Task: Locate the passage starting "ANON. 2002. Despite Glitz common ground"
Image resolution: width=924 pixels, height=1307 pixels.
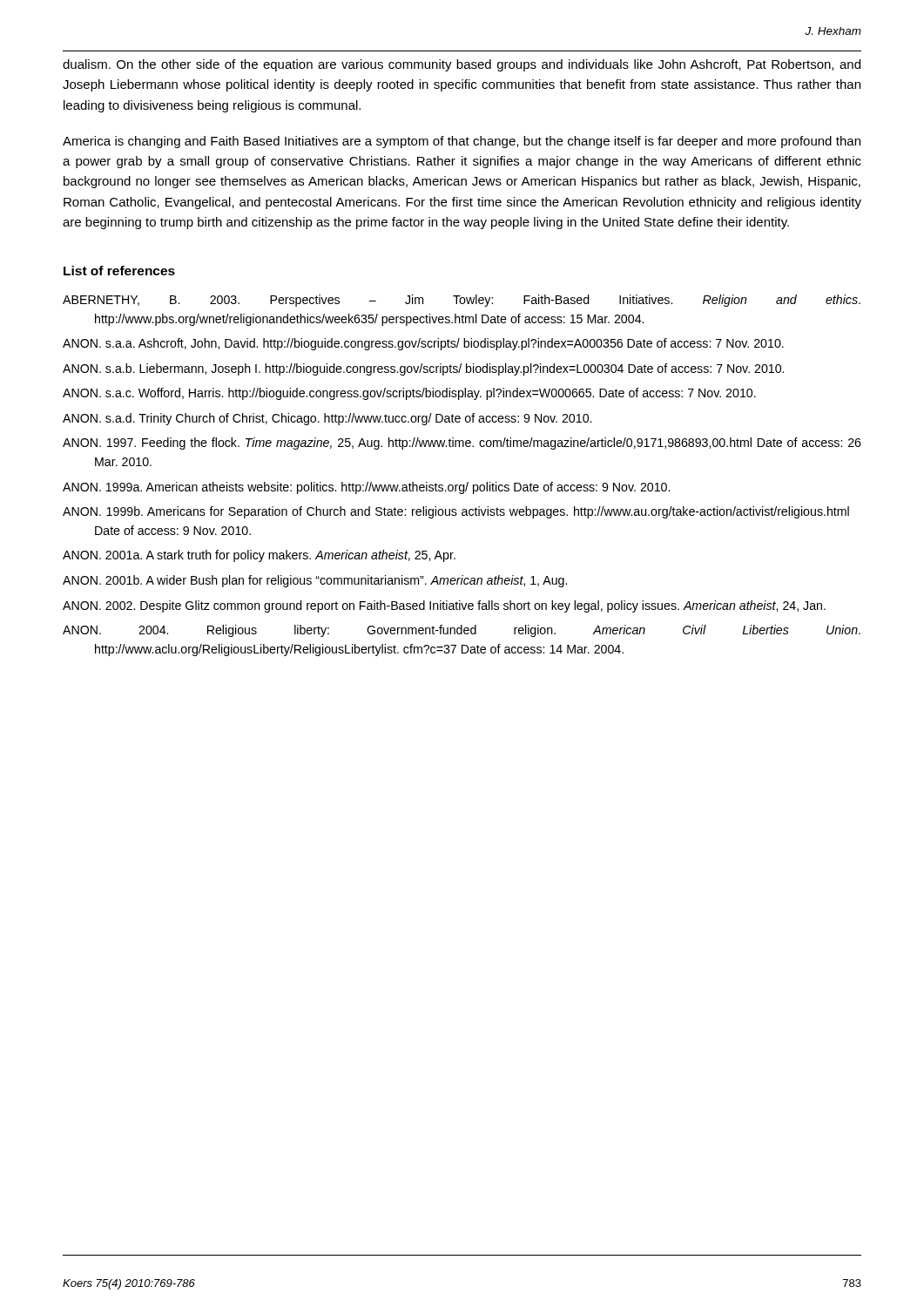Action: (445, 605)
